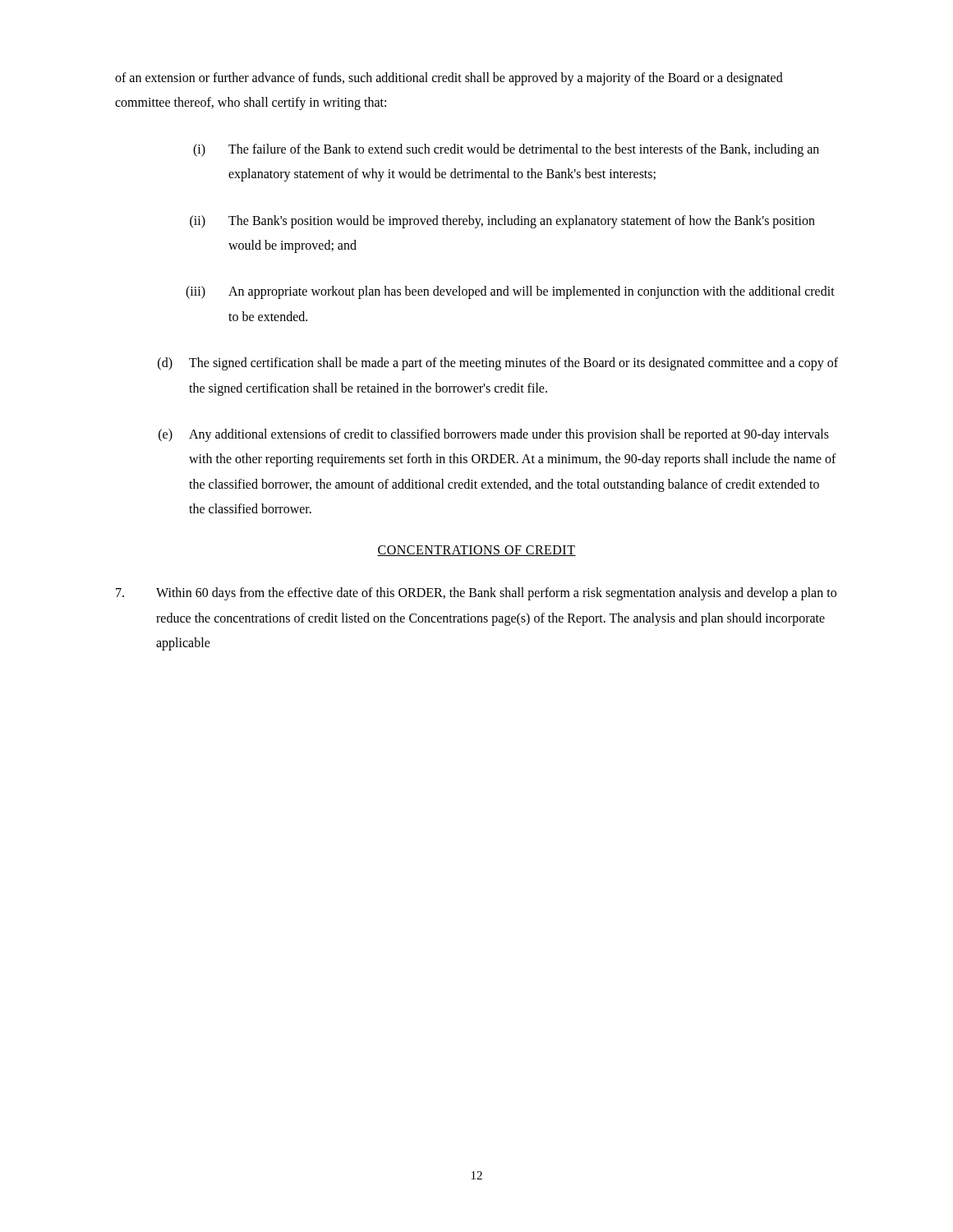Locate the block starting "(i) The failure of the"
The height and width of the screenshot is (1232, 953).
(x=476, y=162)
